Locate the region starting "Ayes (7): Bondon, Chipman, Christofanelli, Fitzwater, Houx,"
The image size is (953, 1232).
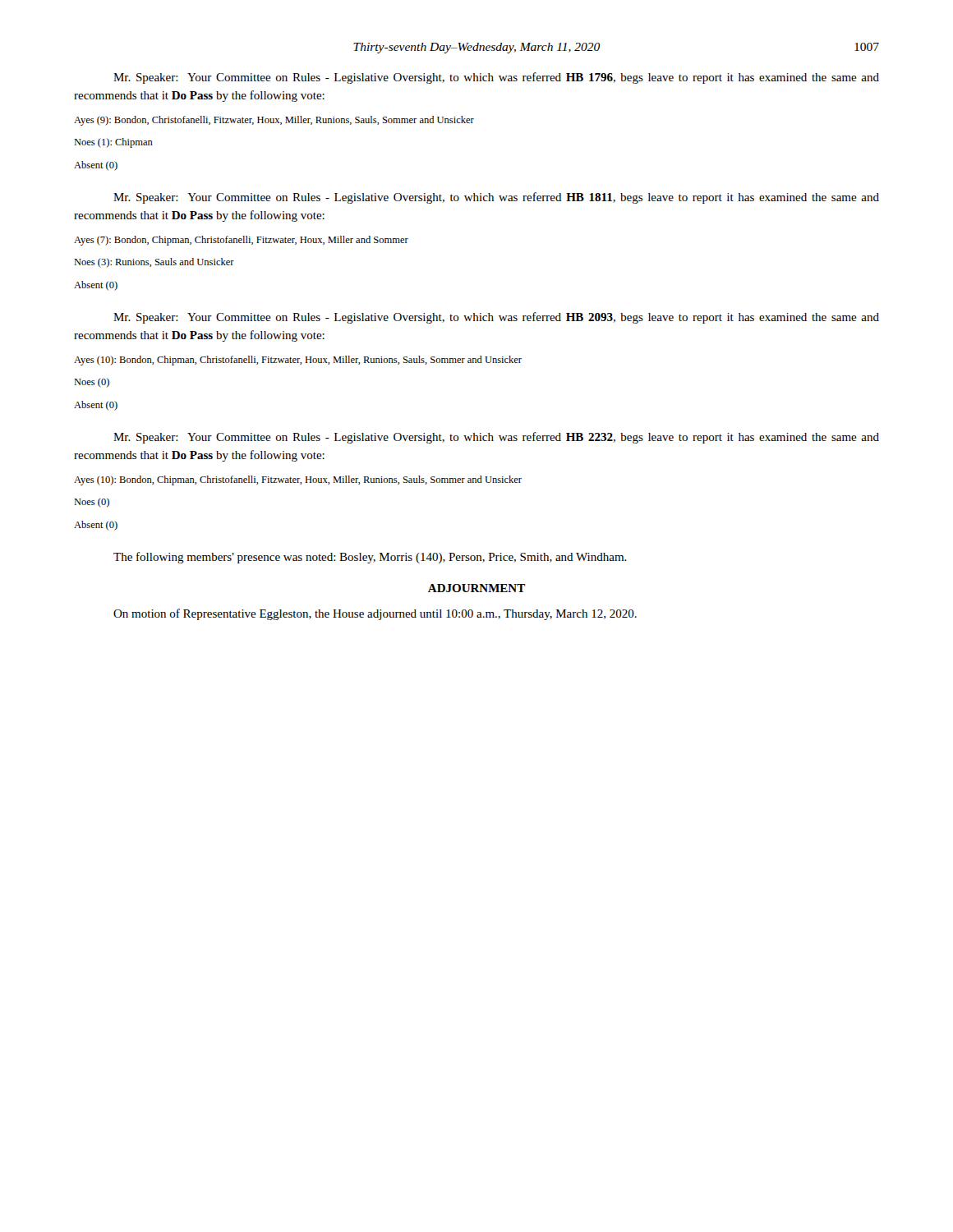[x=241, y=239]
